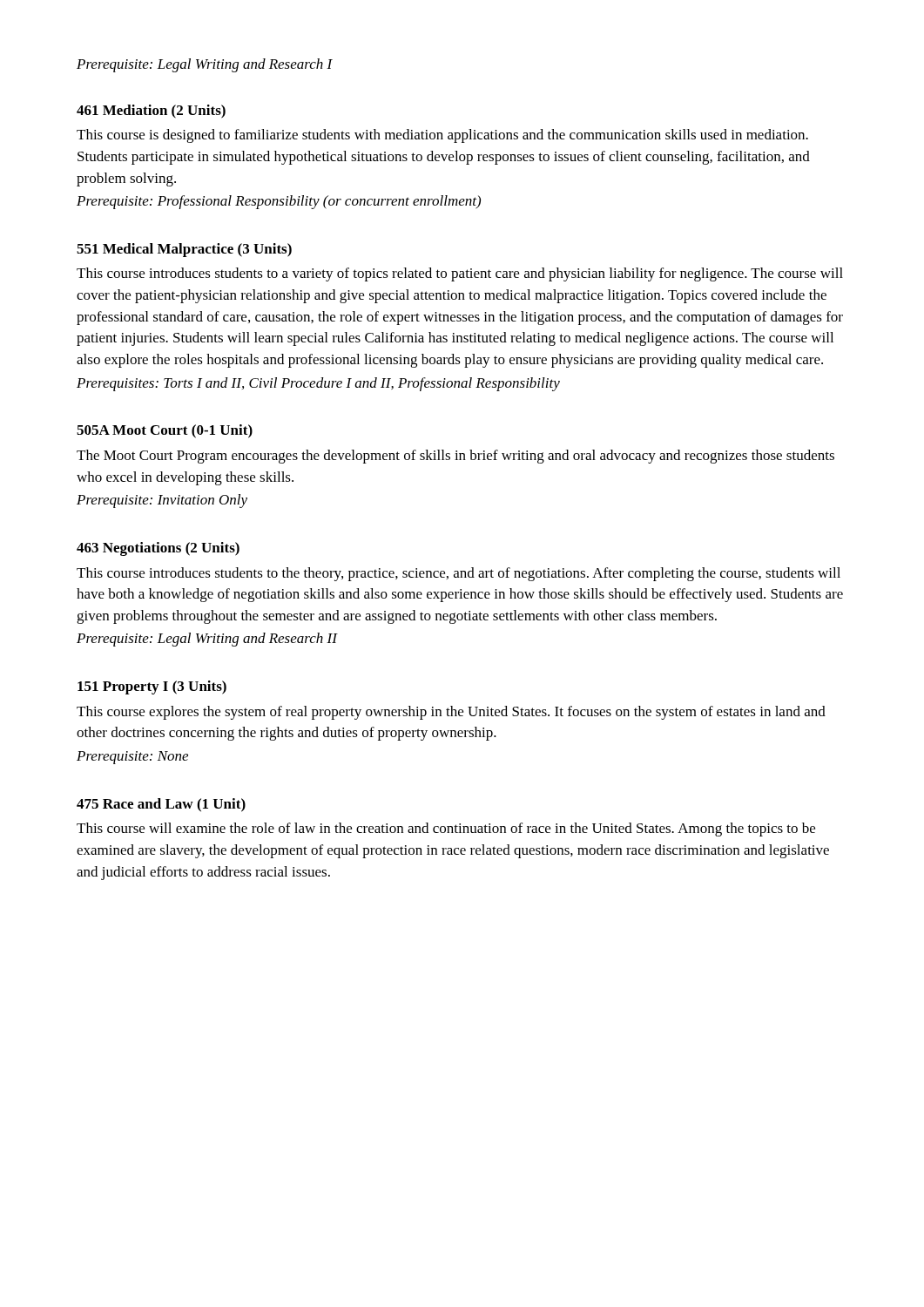
Task: Point to the section header beginning "151 Property I (3 Units)"
Action: 462,722
